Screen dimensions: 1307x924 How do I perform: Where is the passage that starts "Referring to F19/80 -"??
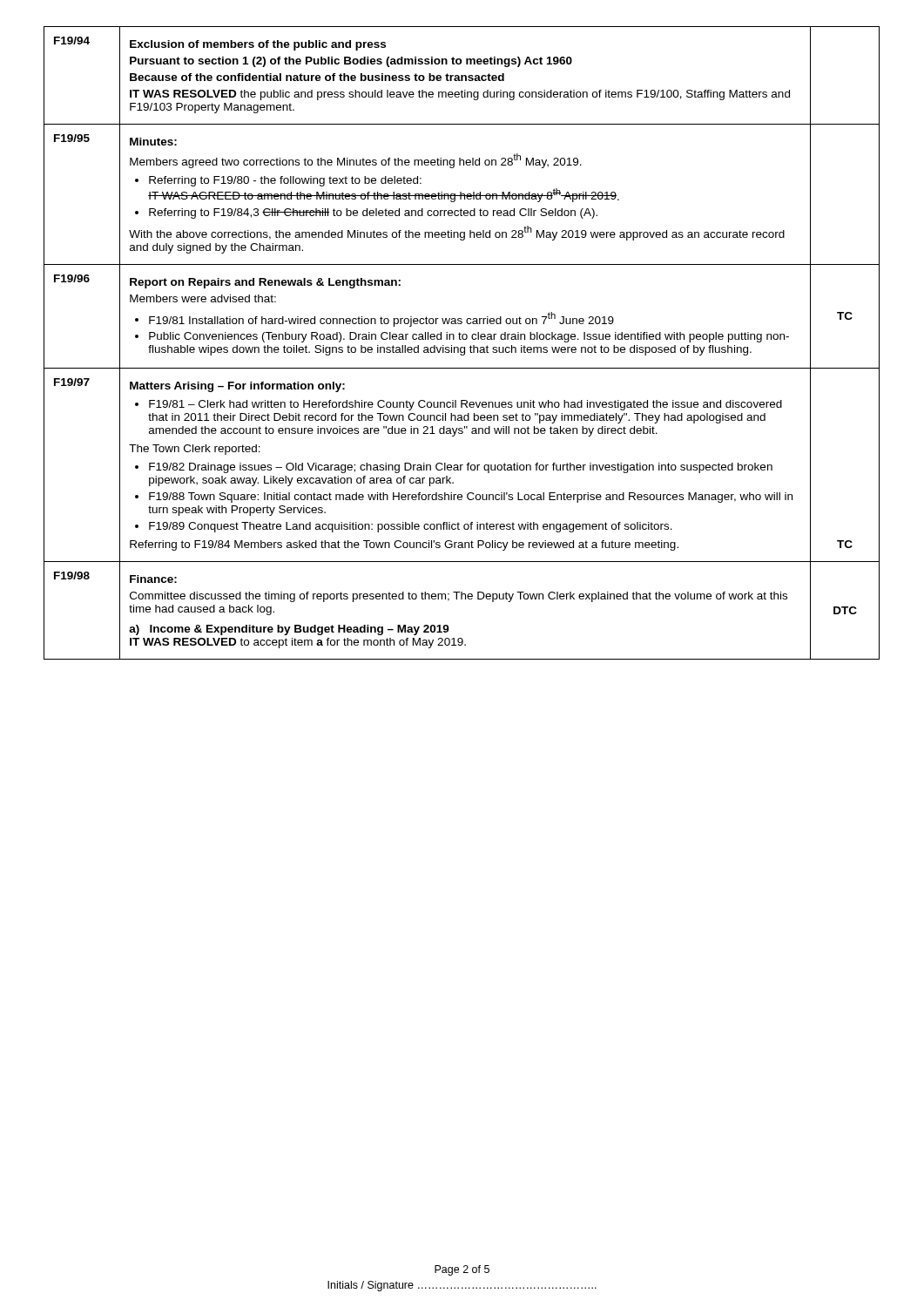pos(384,188)
